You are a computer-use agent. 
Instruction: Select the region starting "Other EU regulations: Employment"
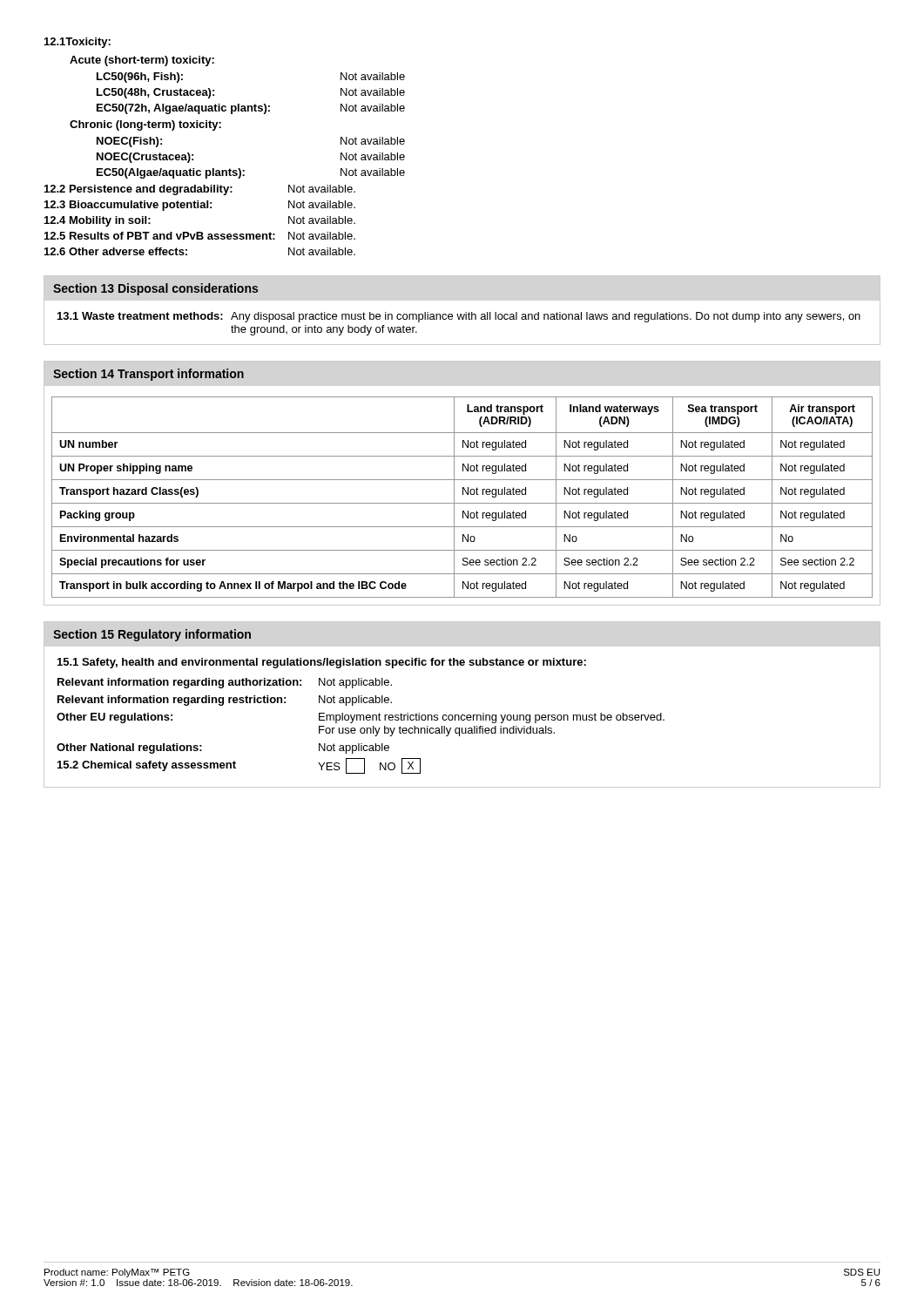462,723
